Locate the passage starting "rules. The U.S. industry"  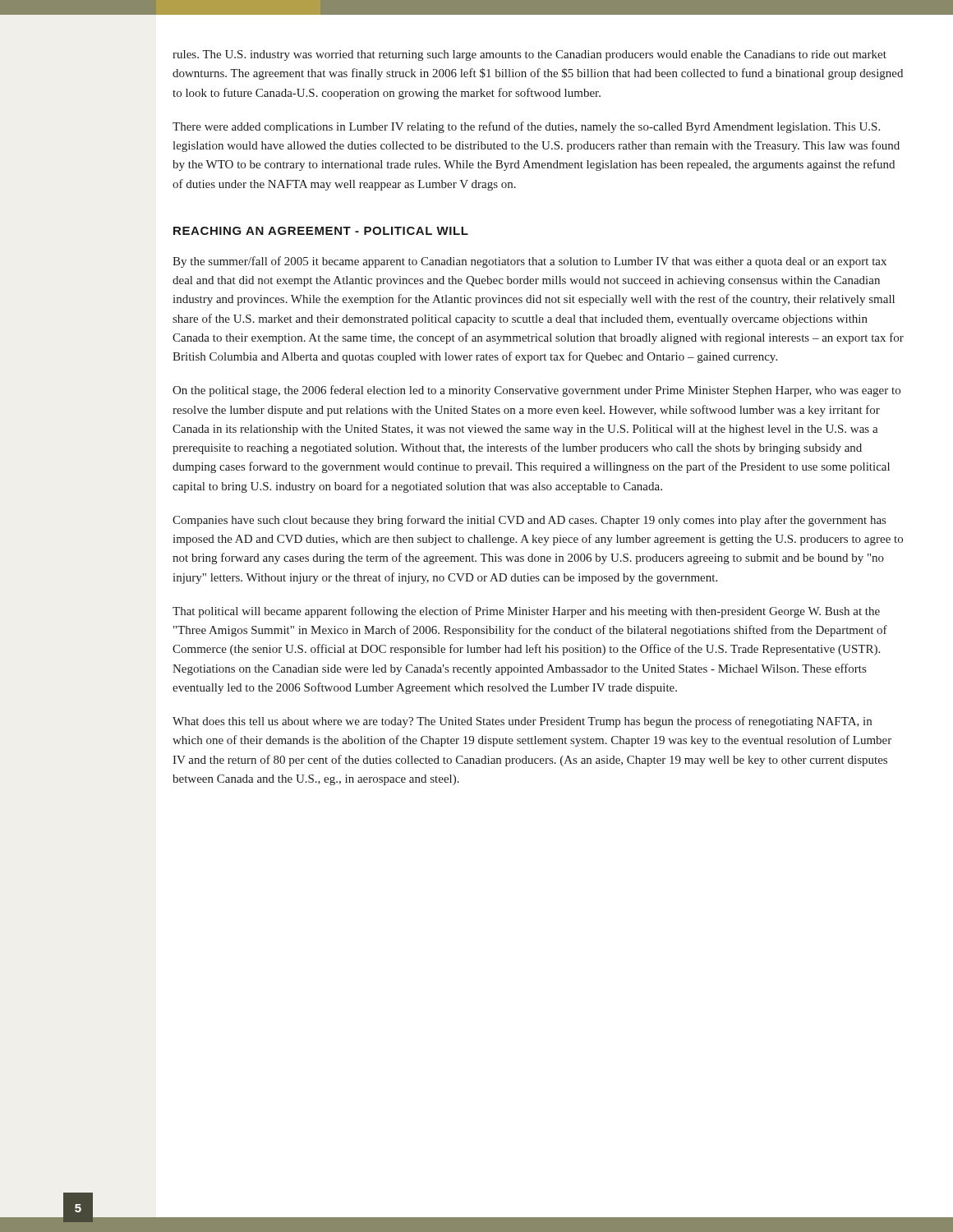click(x=538, y=73)
